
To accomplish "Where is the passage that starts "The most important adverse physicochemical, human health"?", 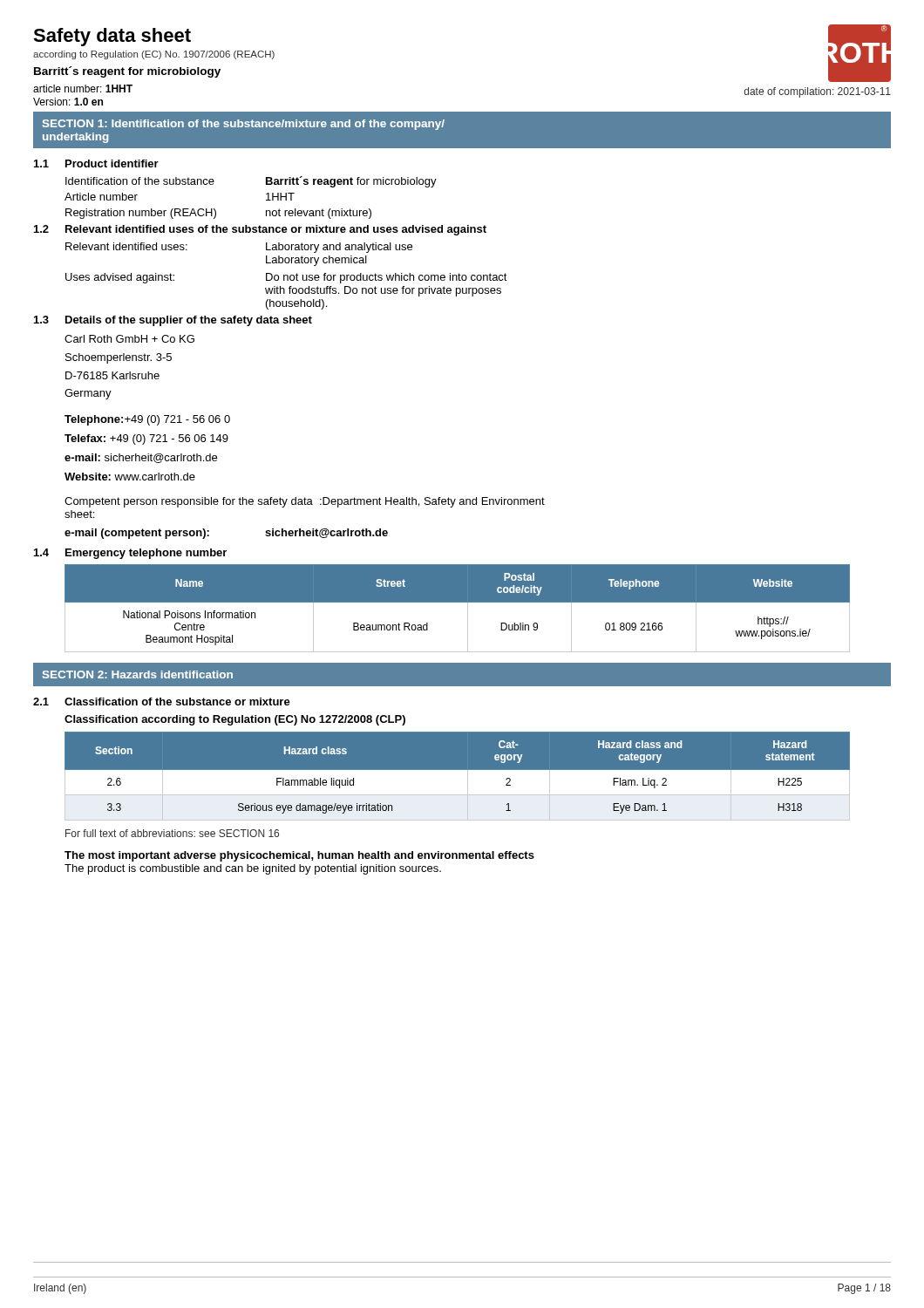I will [299, 861].
